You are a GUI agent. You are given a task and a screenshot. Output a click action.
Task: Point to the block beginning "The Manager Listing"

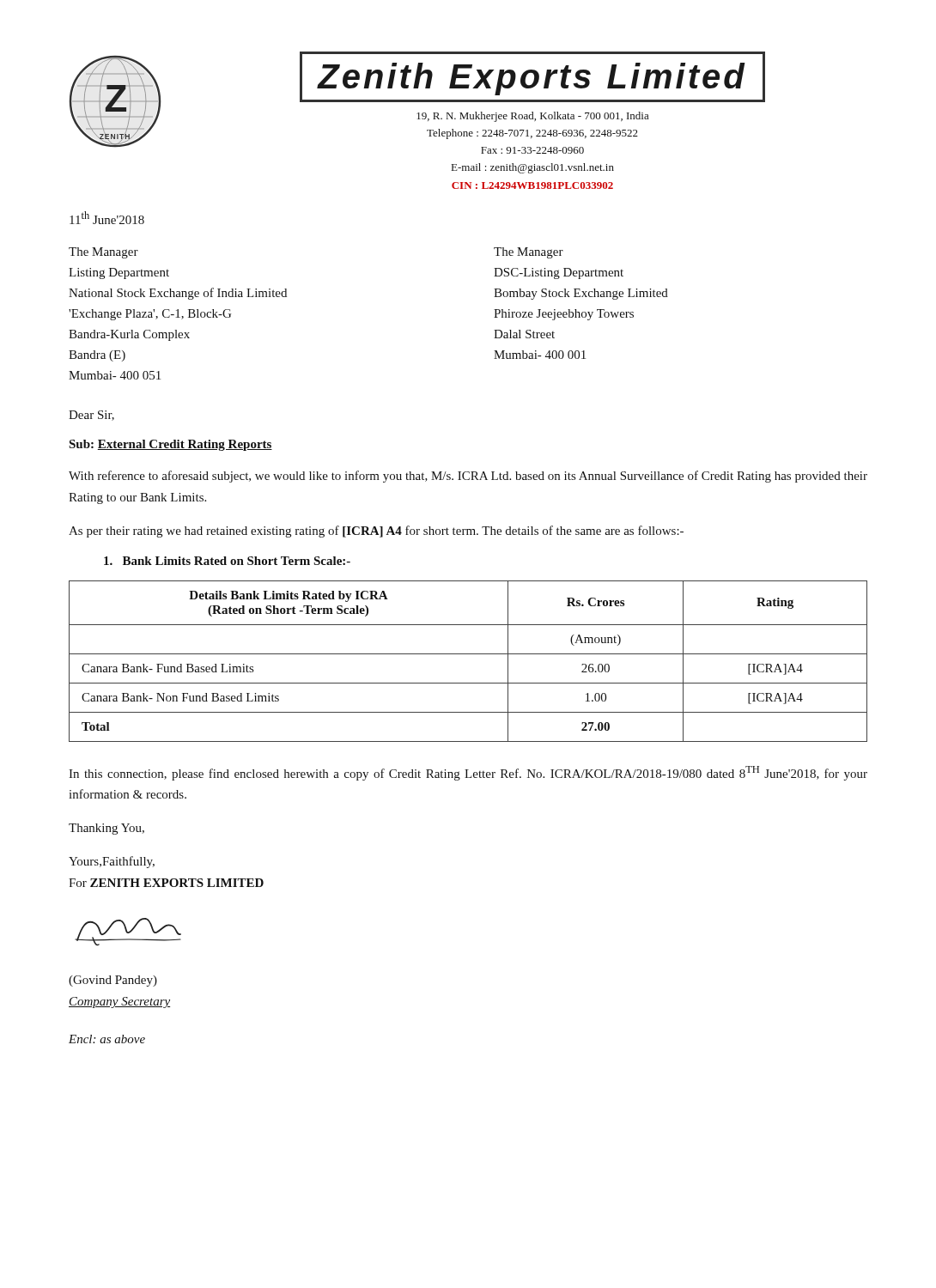178,313
